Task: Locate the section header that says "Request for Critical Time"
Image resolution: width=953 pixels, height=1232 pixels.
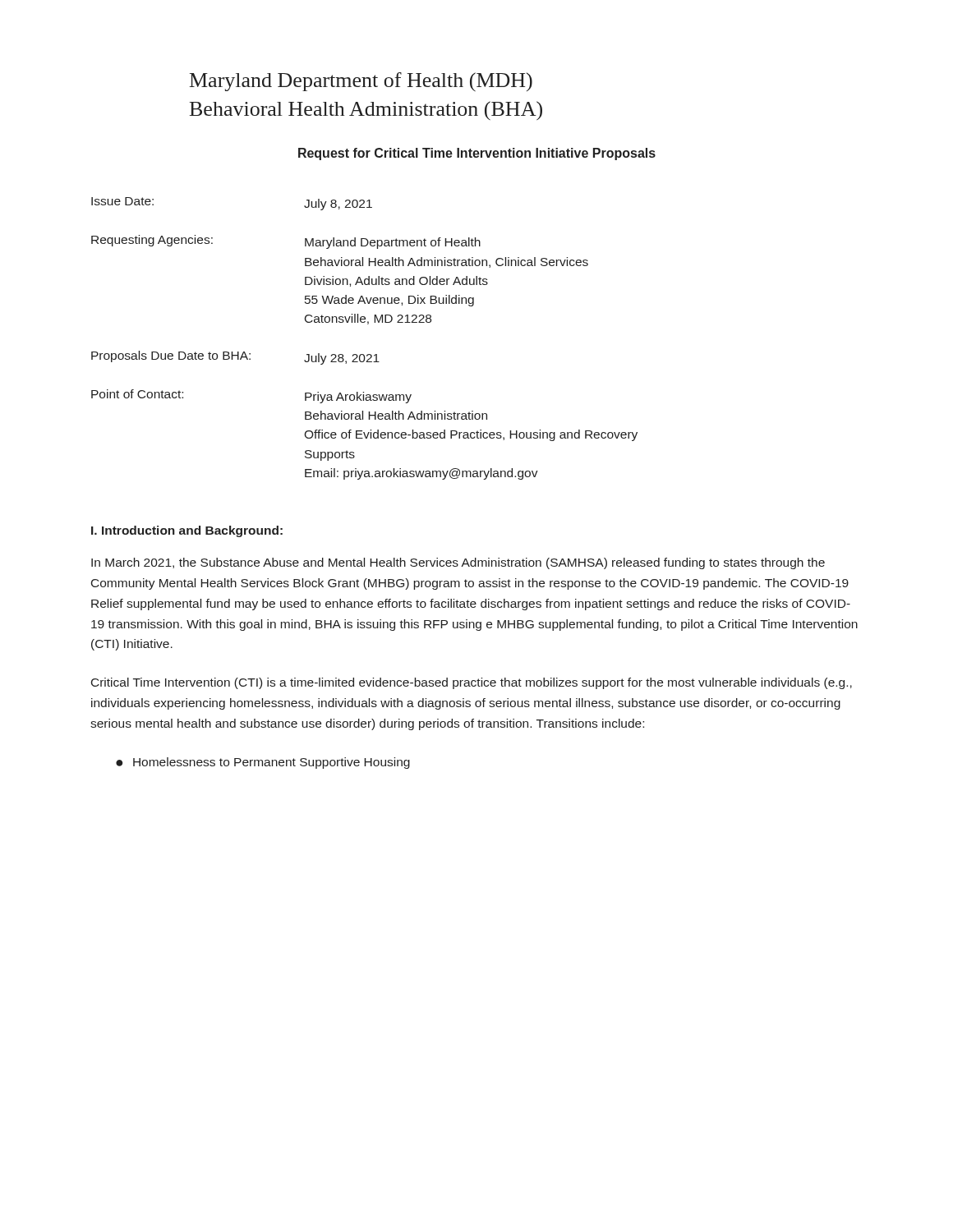Action: (x=476, y=153)
